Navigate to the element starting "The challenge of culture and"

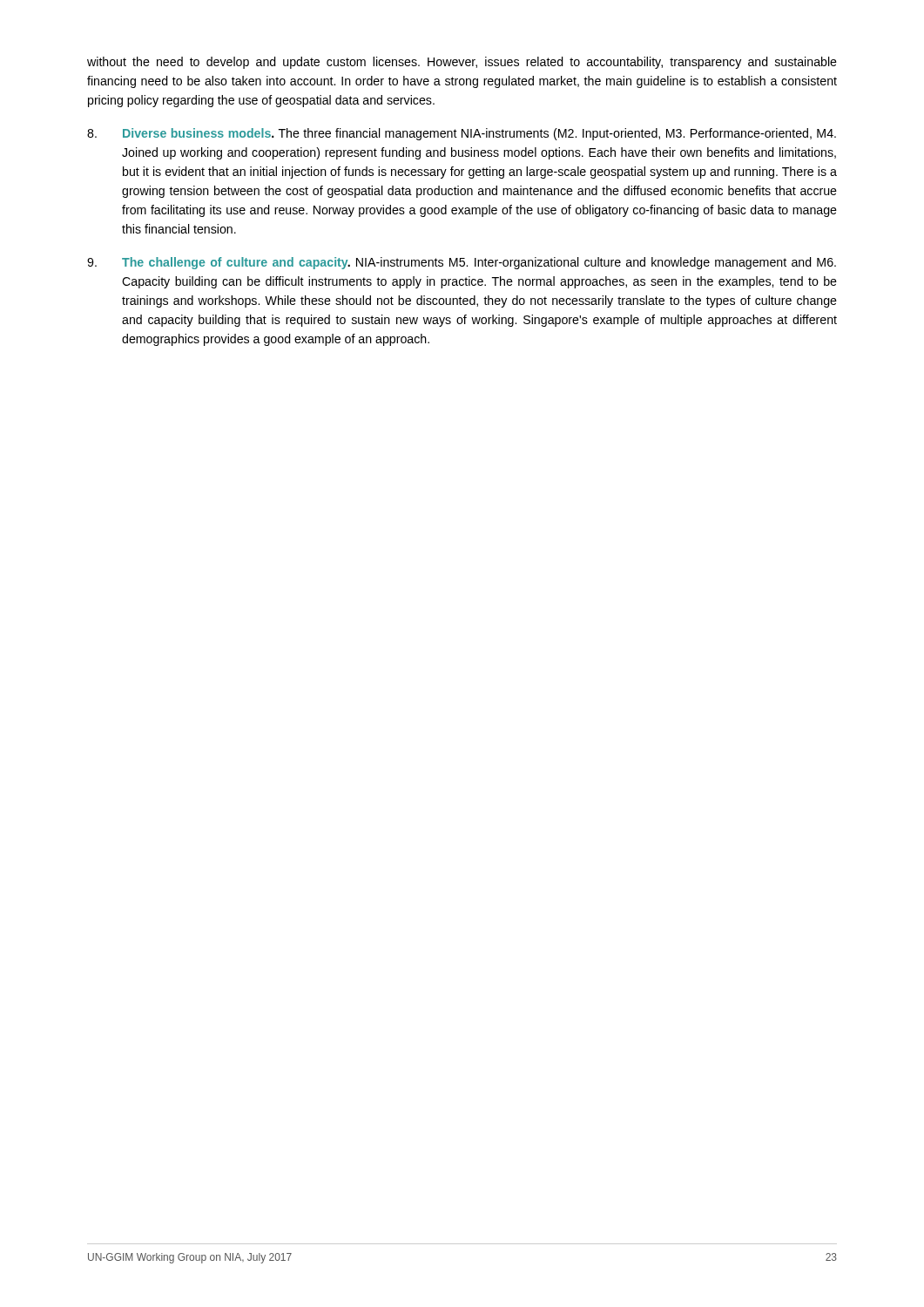462,301
